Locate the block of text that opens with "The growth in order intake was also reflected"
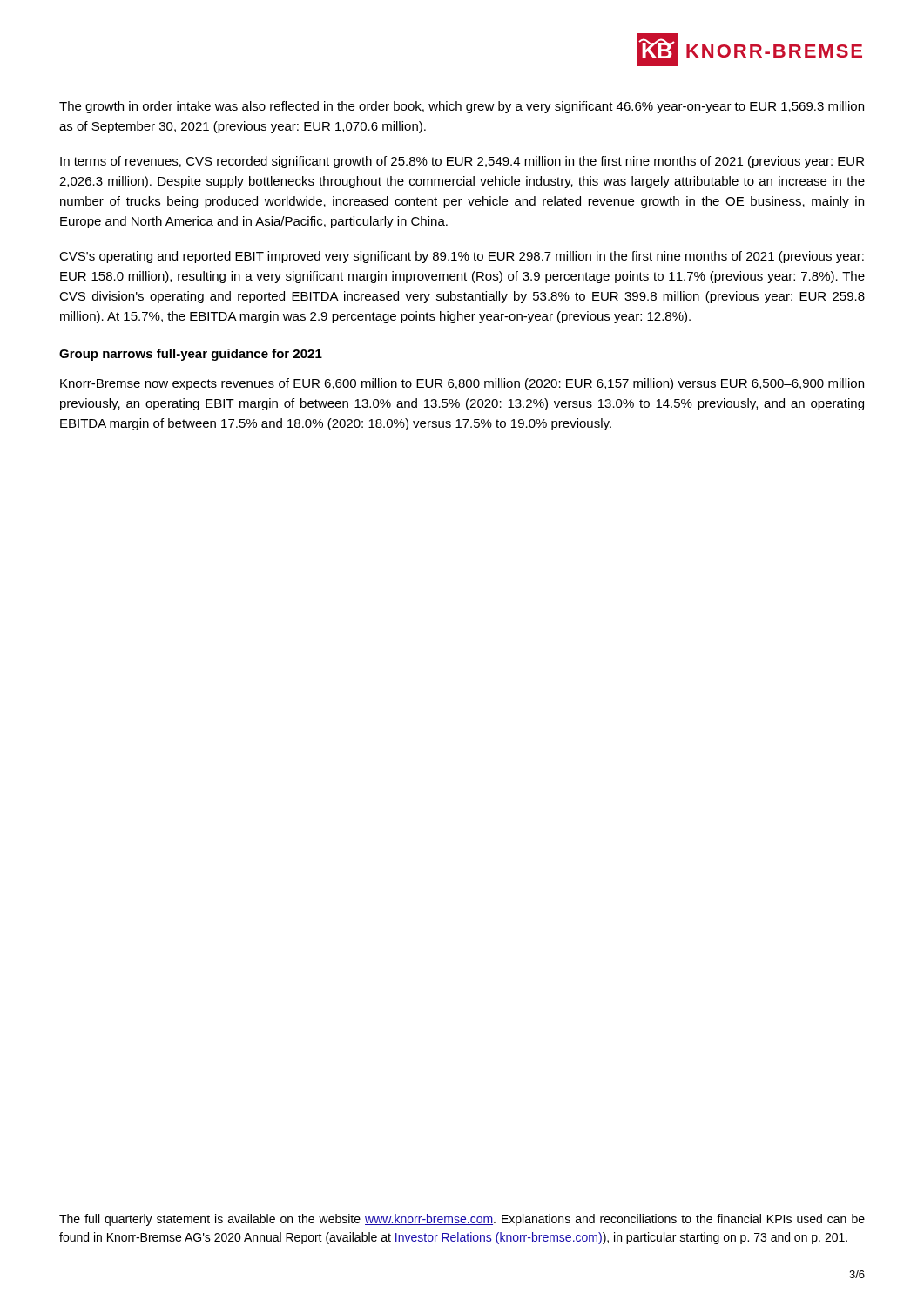Viewport: 924px width, 1307px height. pyautogui.click(x=462, y=116)
